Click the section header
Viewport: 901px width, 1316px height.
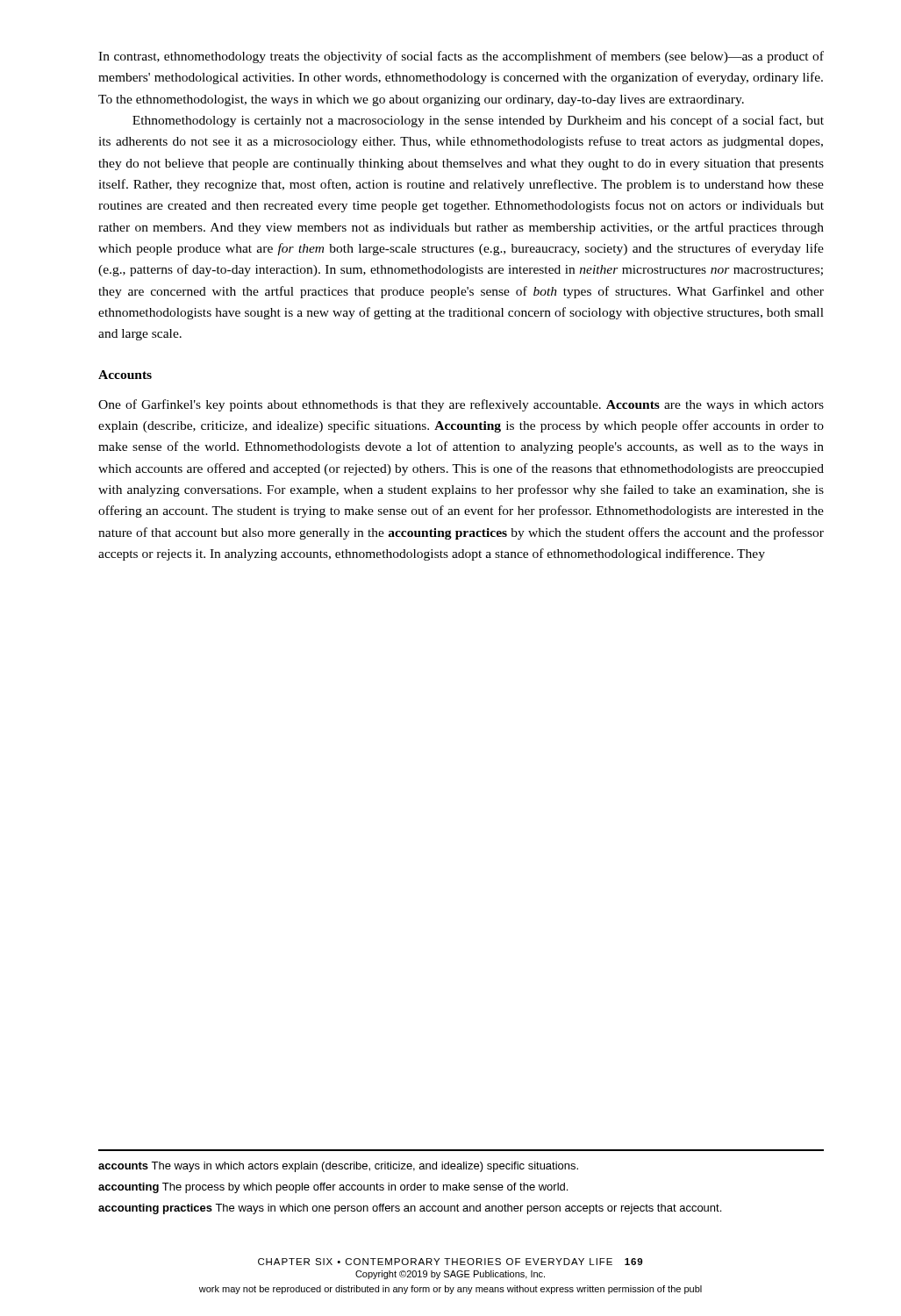point(125,374)
